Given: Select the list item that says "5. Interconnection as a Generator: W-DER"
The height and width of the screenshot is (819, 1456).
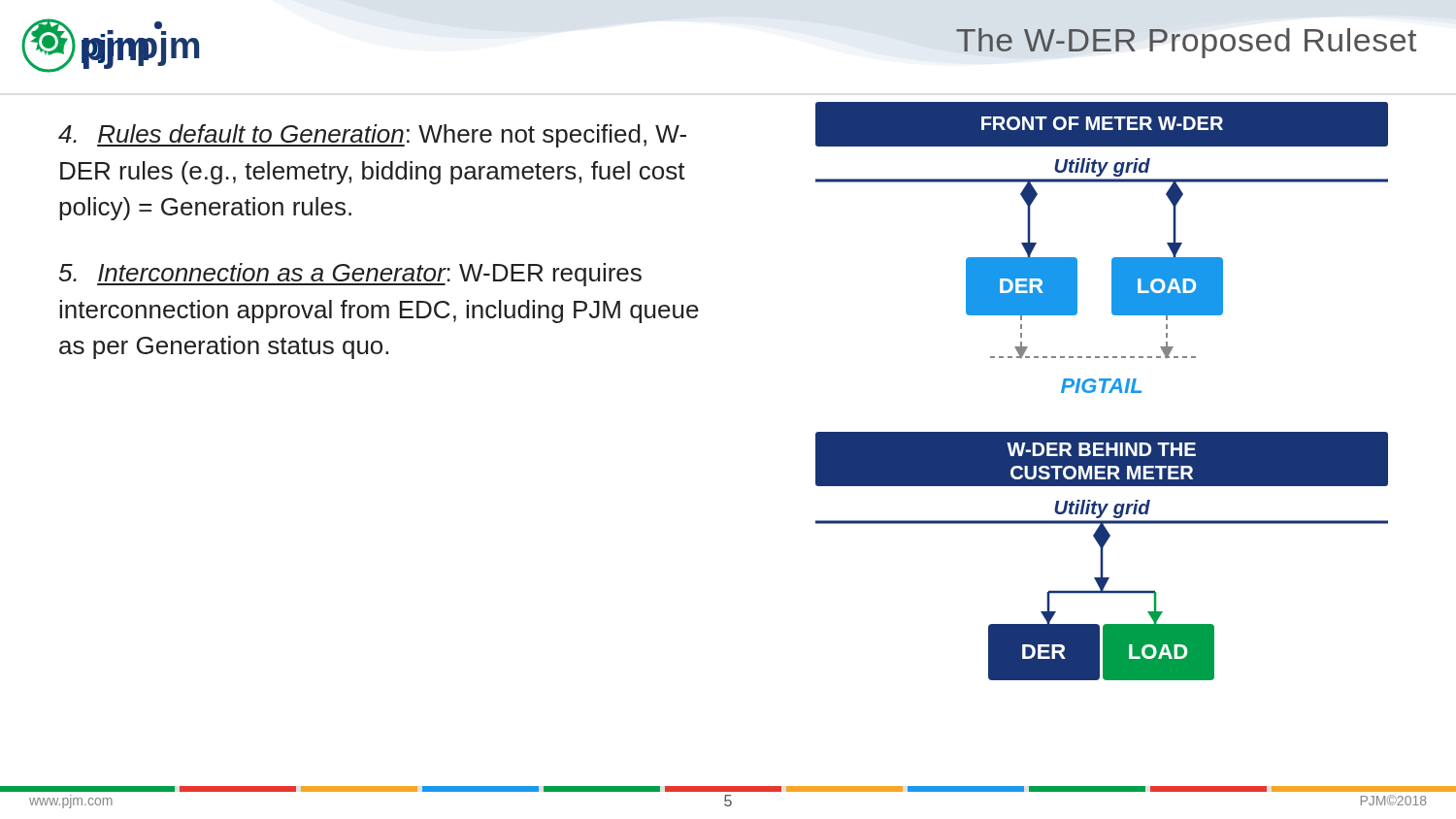Looking at the screenshot, I should pyautogui.click(x=388, y=310).
